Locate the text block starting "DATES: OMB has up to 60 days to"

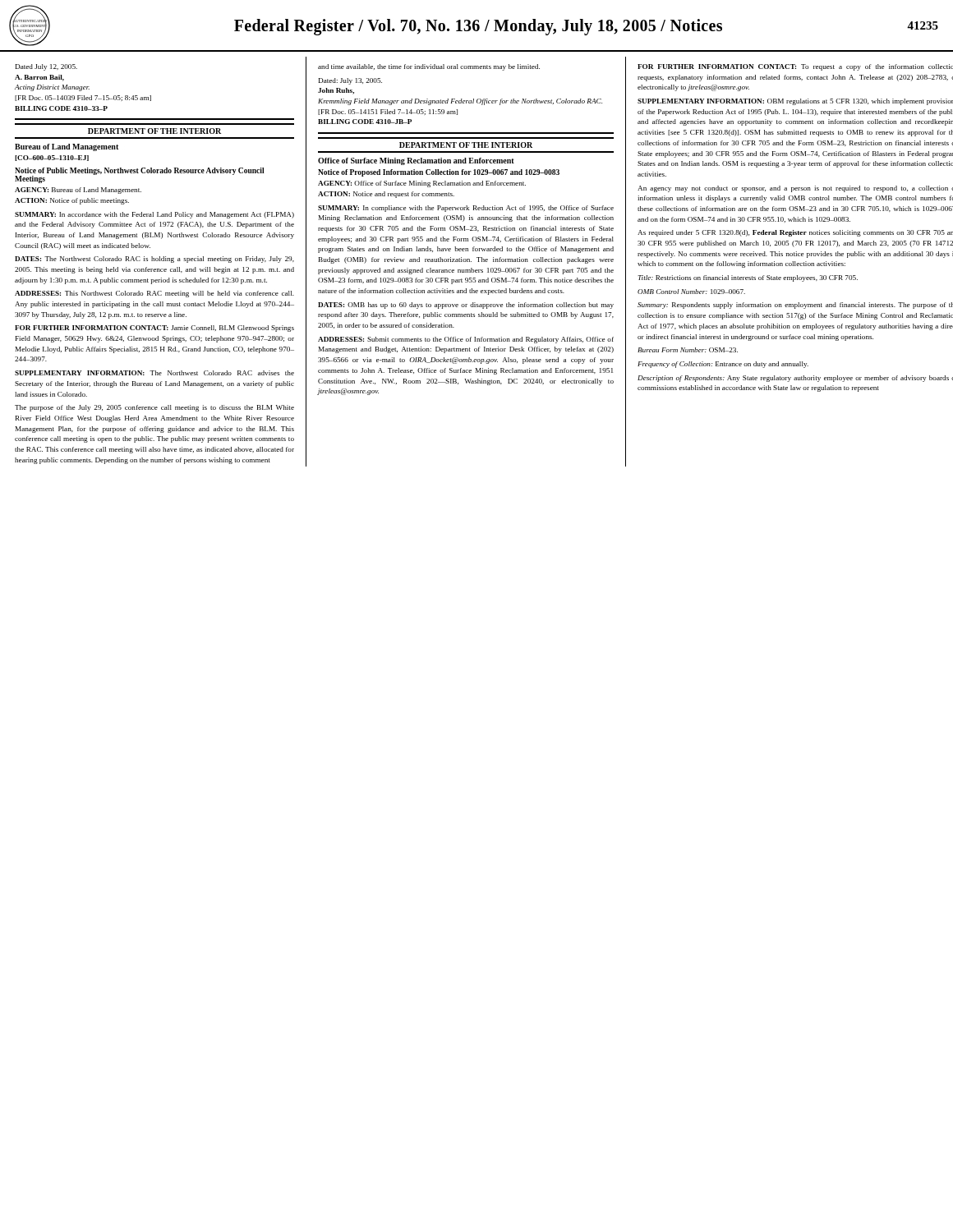tap(466, 315)
